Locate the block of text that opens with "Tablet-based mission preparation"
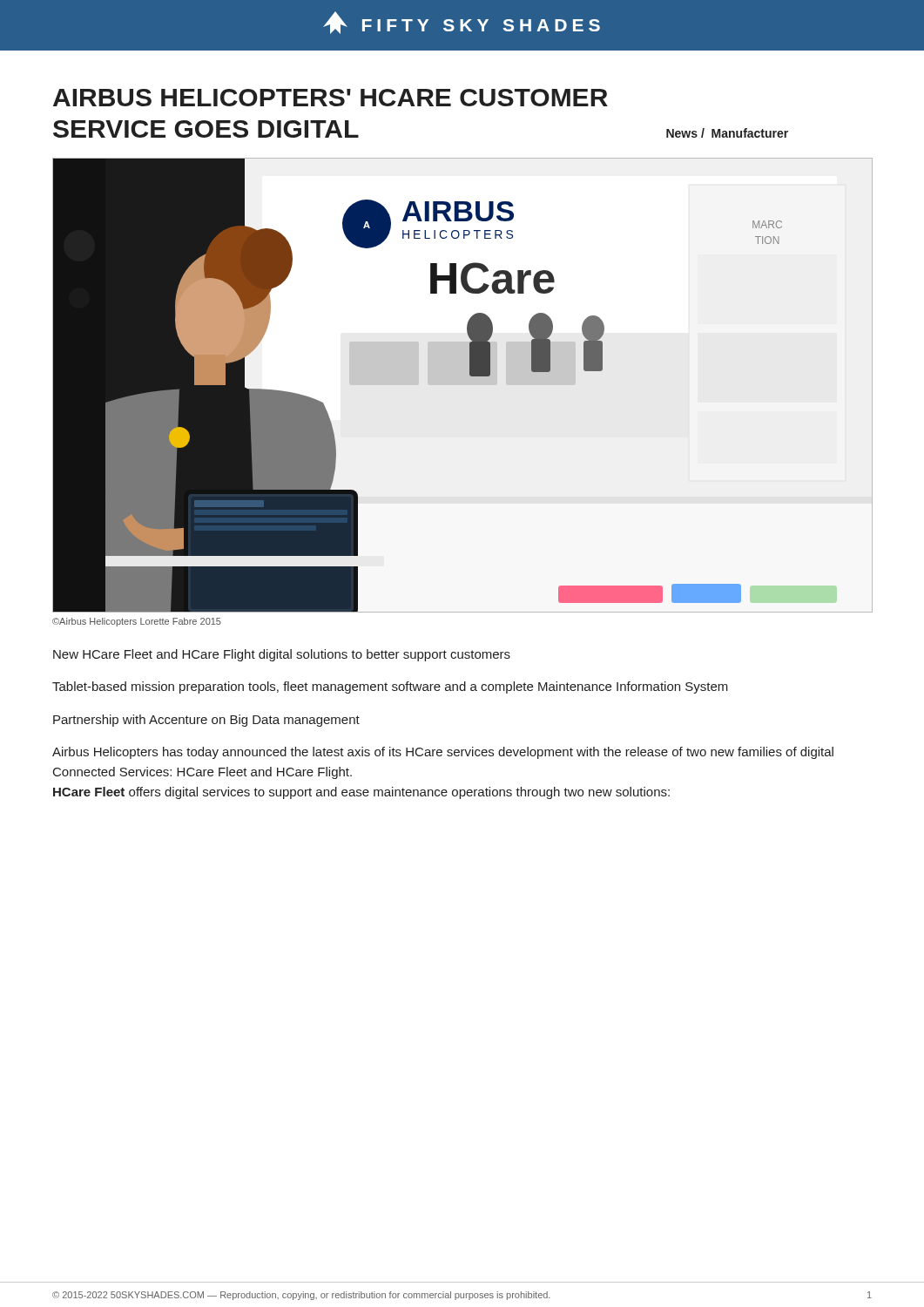This screenshot has height=1307, width=924. pyautogui.click(x=390, y=686)
